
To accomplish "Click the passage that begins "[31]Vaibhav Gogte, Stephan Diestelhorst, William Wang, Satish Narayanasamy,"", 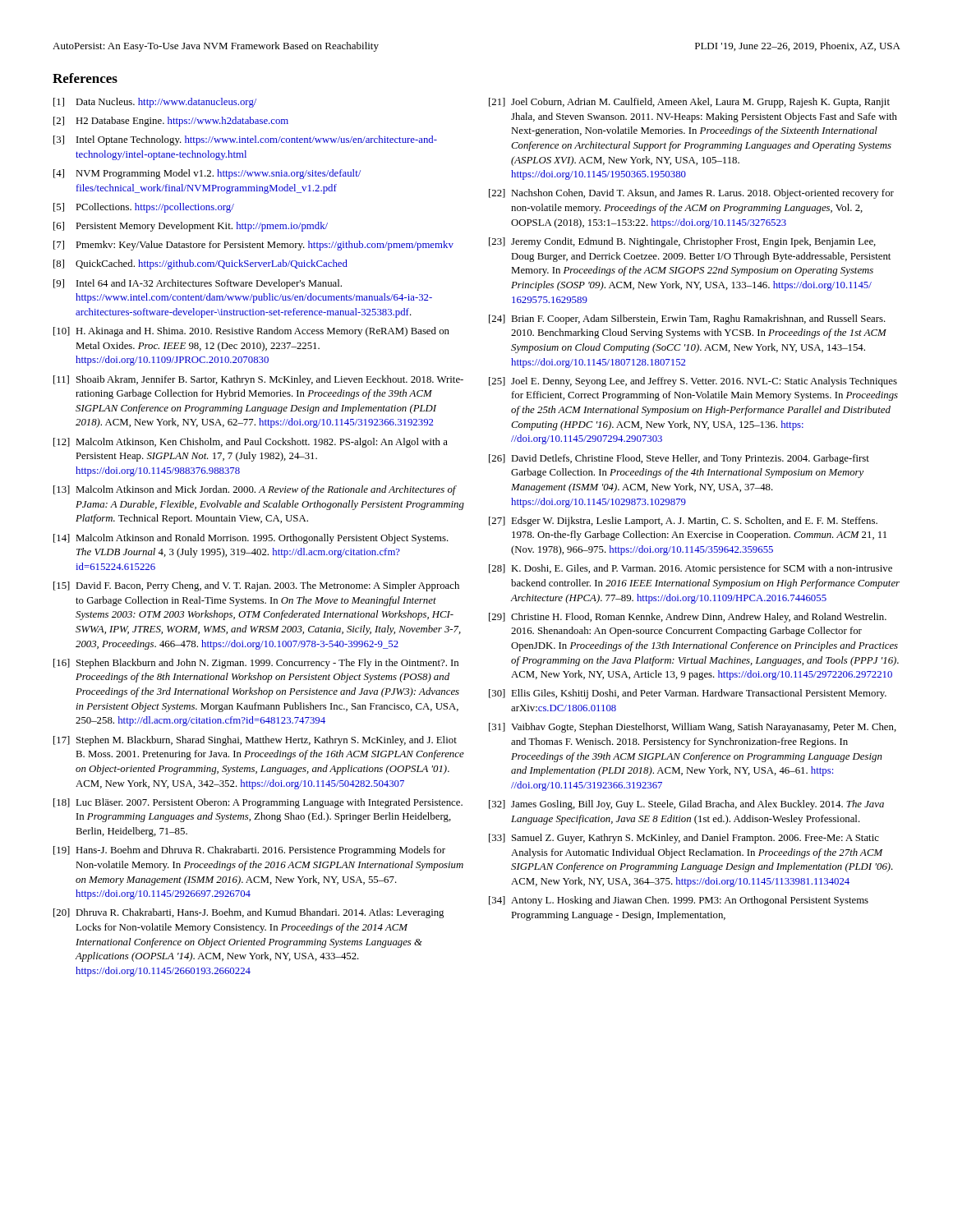I will (x=694, y=757).
